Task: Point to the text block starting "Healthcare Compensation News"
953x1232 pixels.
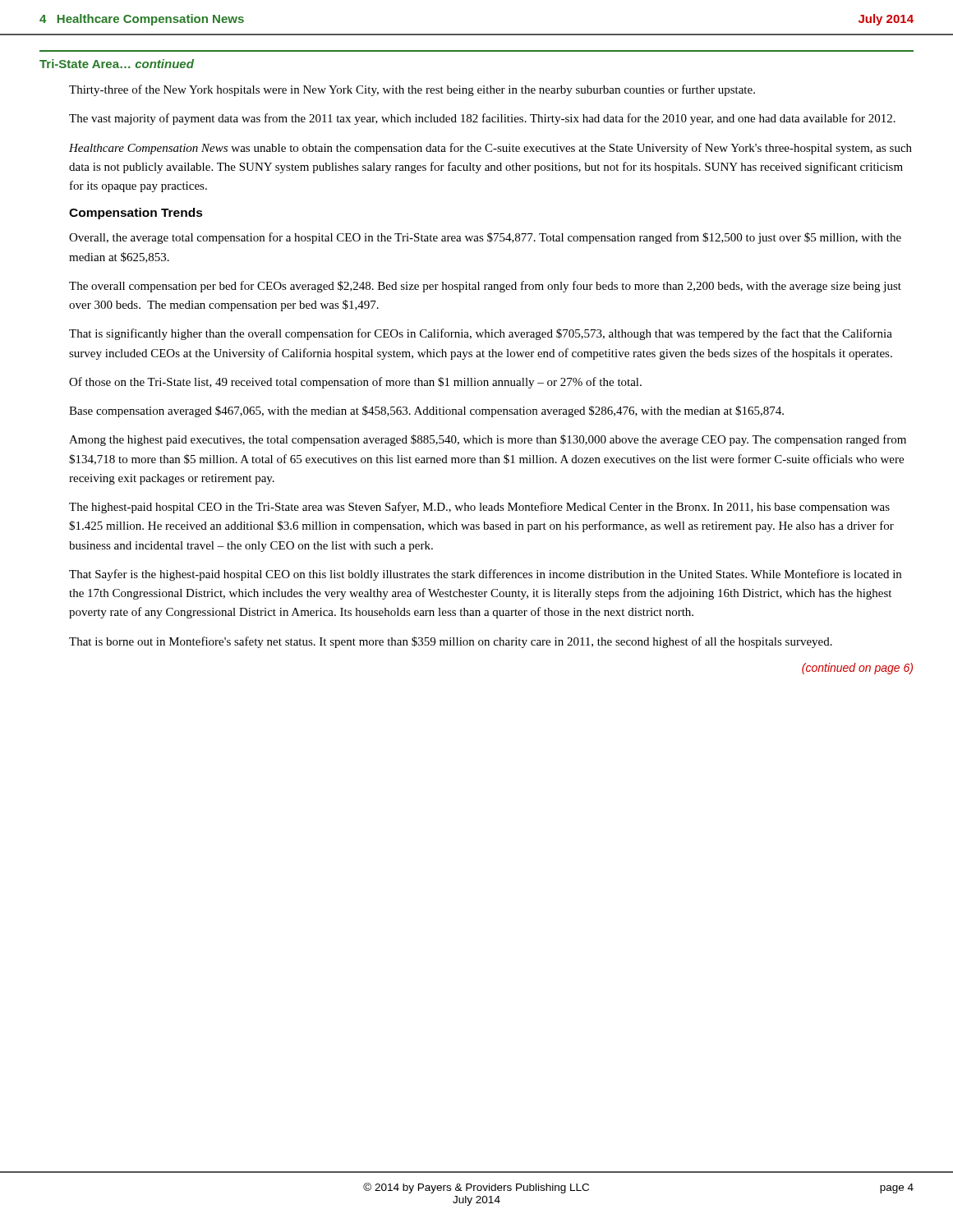Action: (491, 167)
